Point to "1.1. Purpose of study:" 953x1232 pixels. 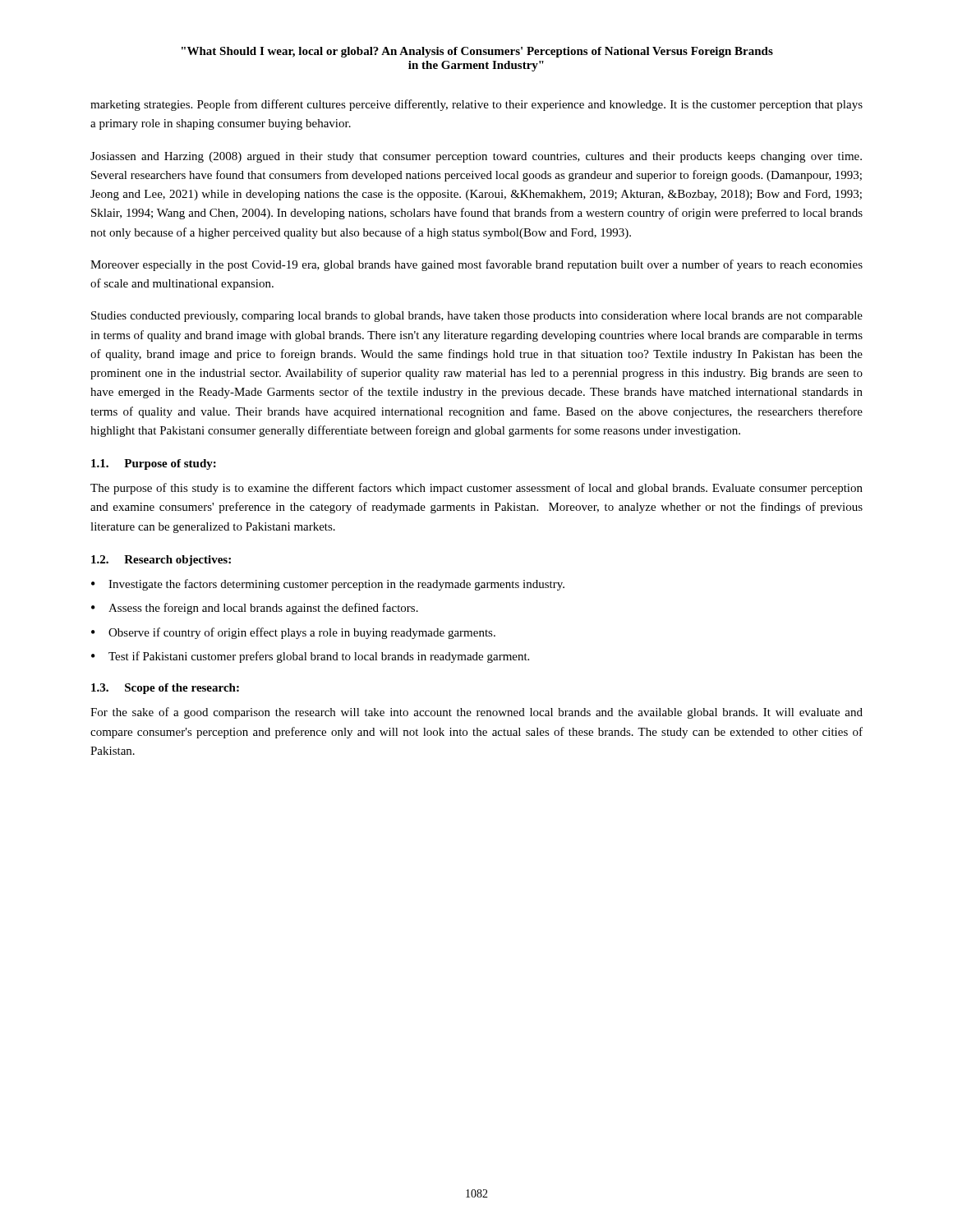click(154, 463)
